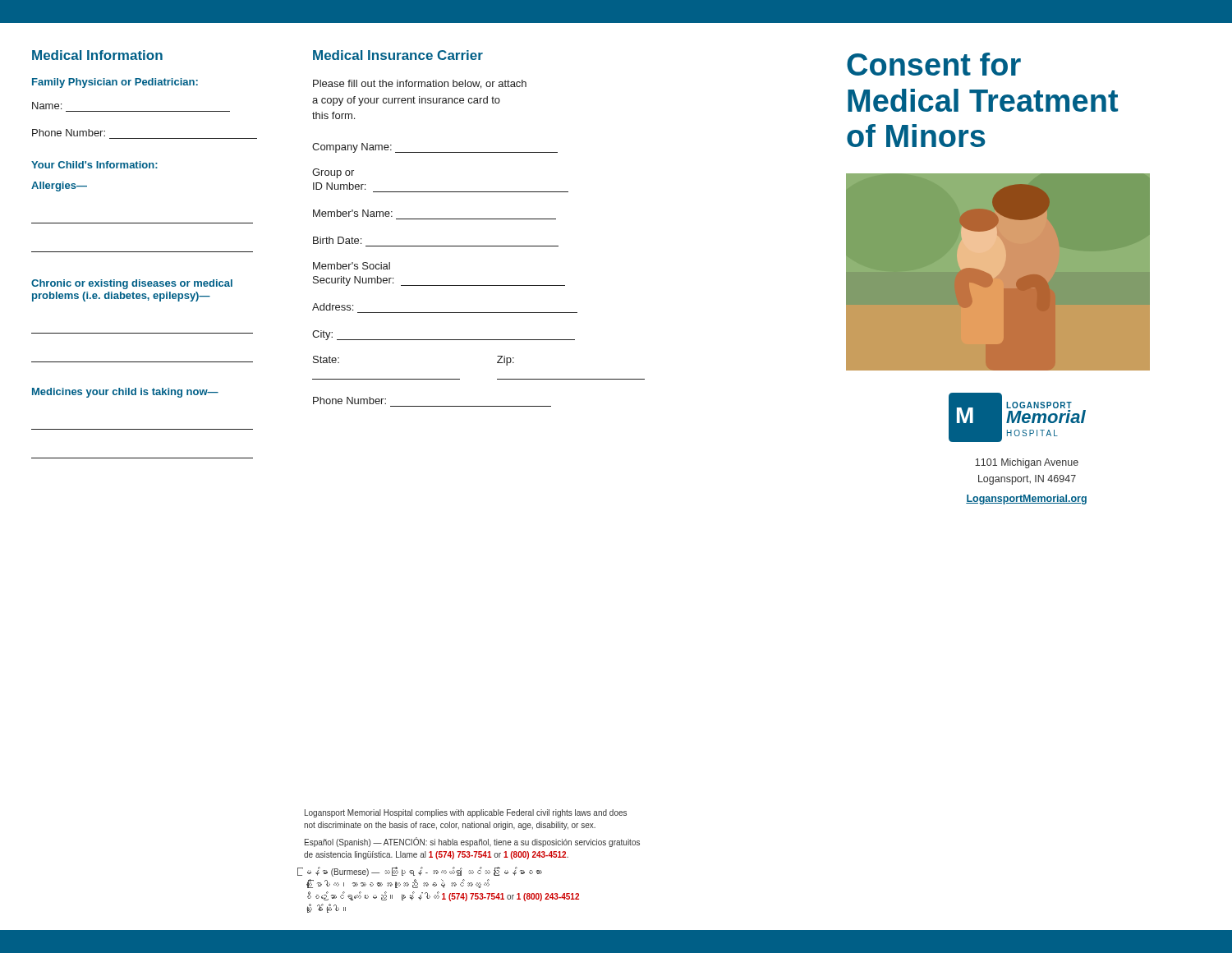Click on the text starting "Please fill out the information below, or attach"

pos(419,99)
